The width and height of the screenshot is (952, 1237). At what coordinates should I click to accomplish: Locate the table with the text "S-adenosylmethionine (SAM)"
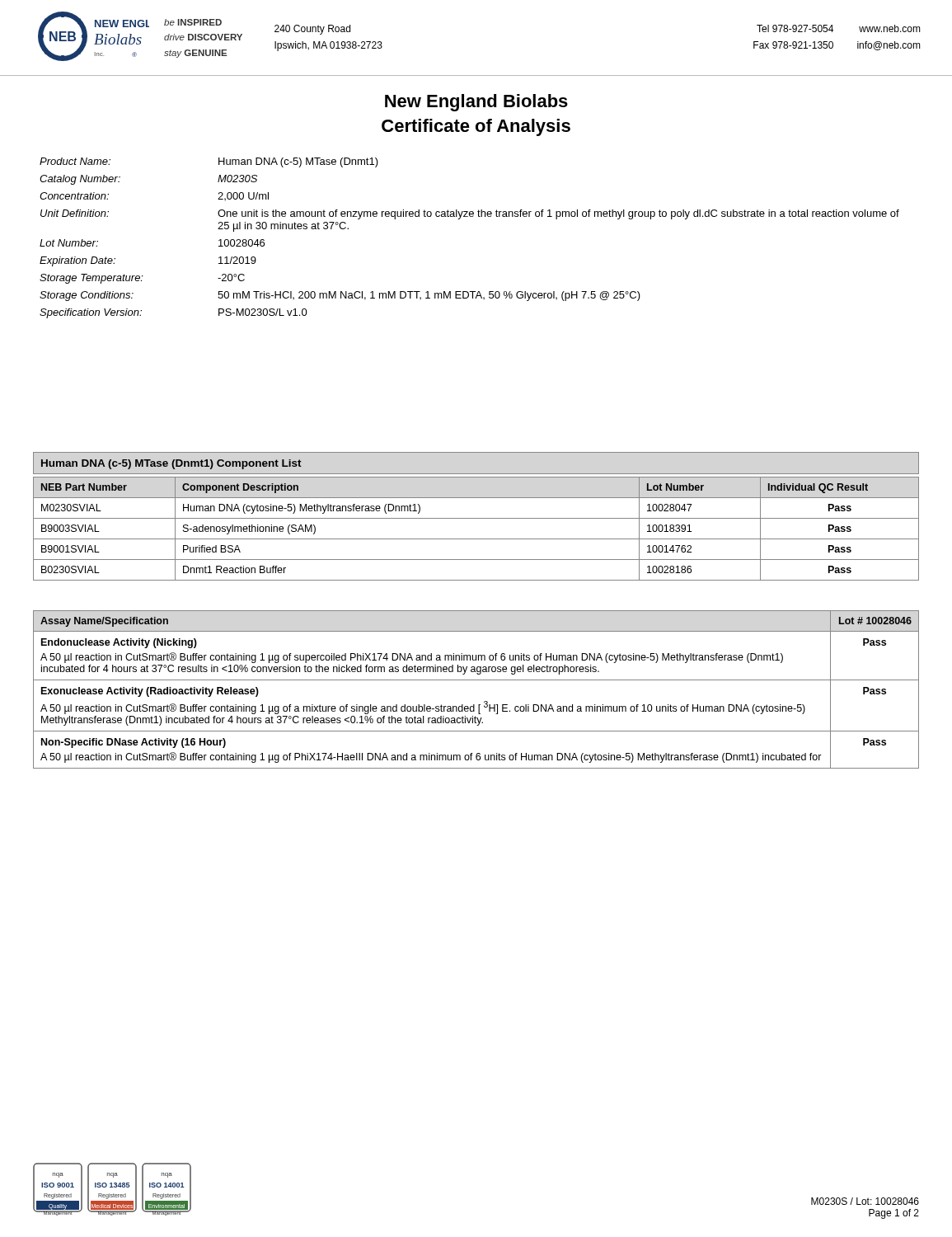pos(476,529)
